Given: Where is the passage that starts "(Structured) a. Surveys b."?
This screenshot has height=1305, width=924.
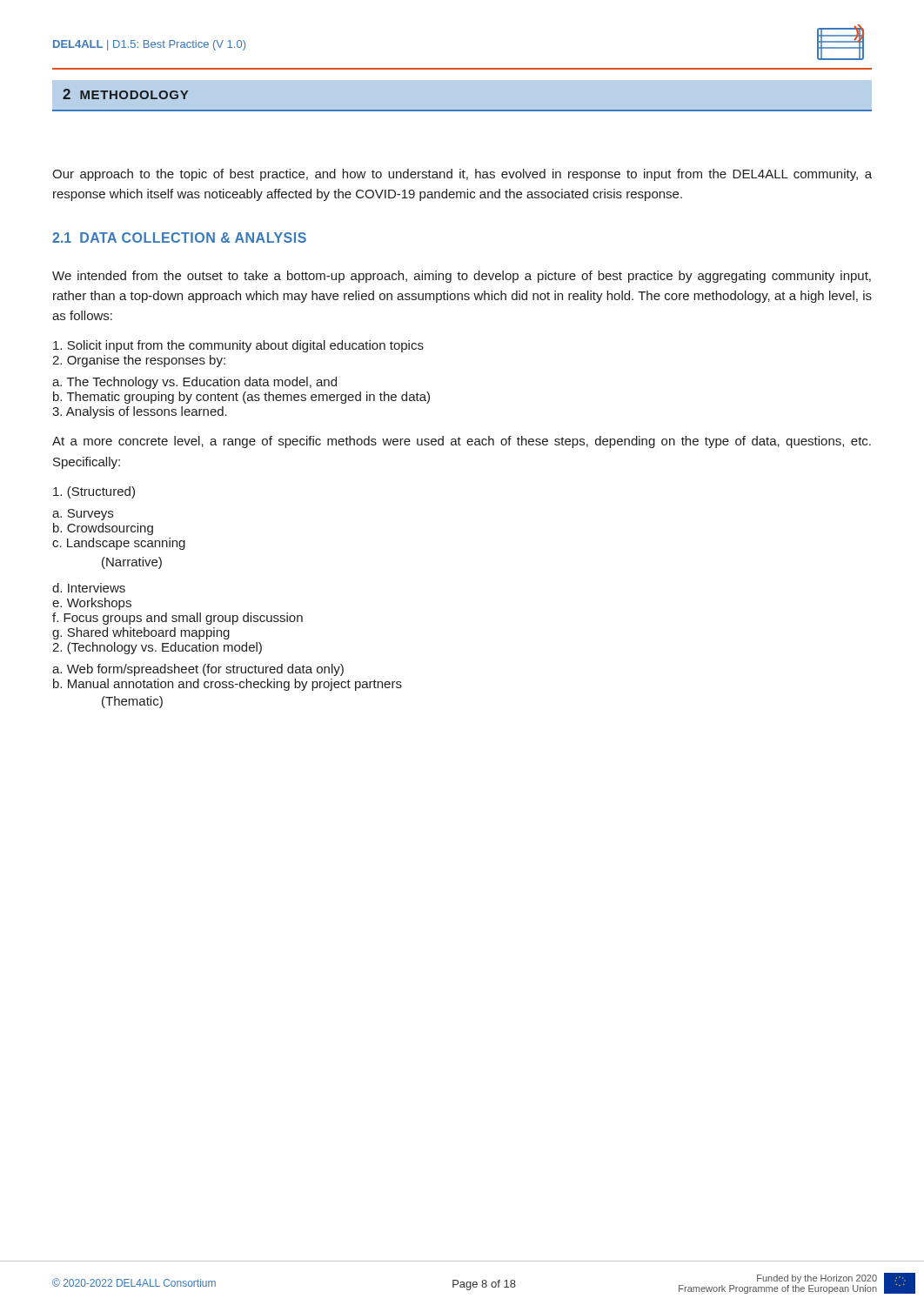Looking at the screenshot, I should [x=94, y=492].
